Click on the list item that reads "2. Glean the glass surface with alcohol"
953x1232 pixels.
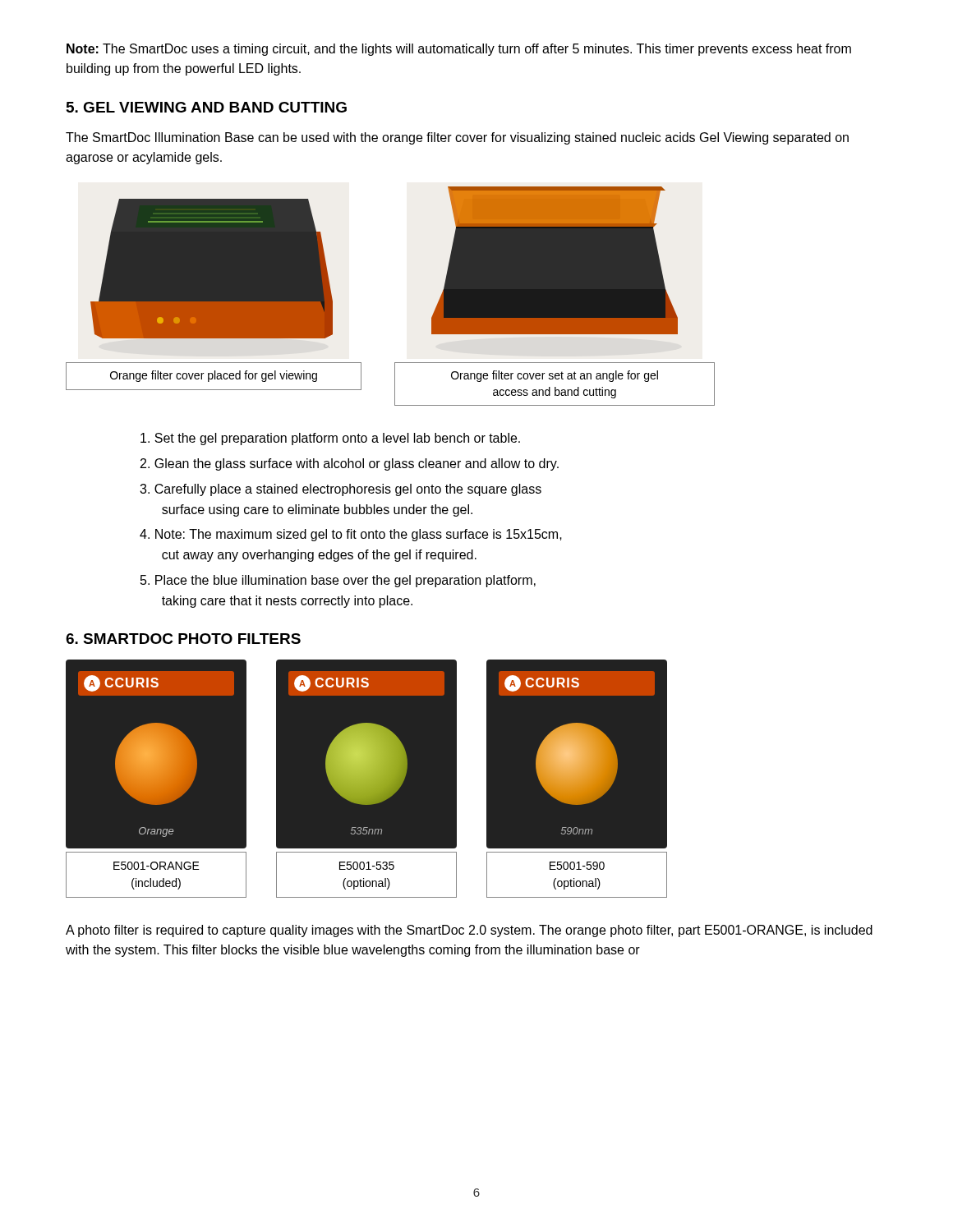click(497, 464)
